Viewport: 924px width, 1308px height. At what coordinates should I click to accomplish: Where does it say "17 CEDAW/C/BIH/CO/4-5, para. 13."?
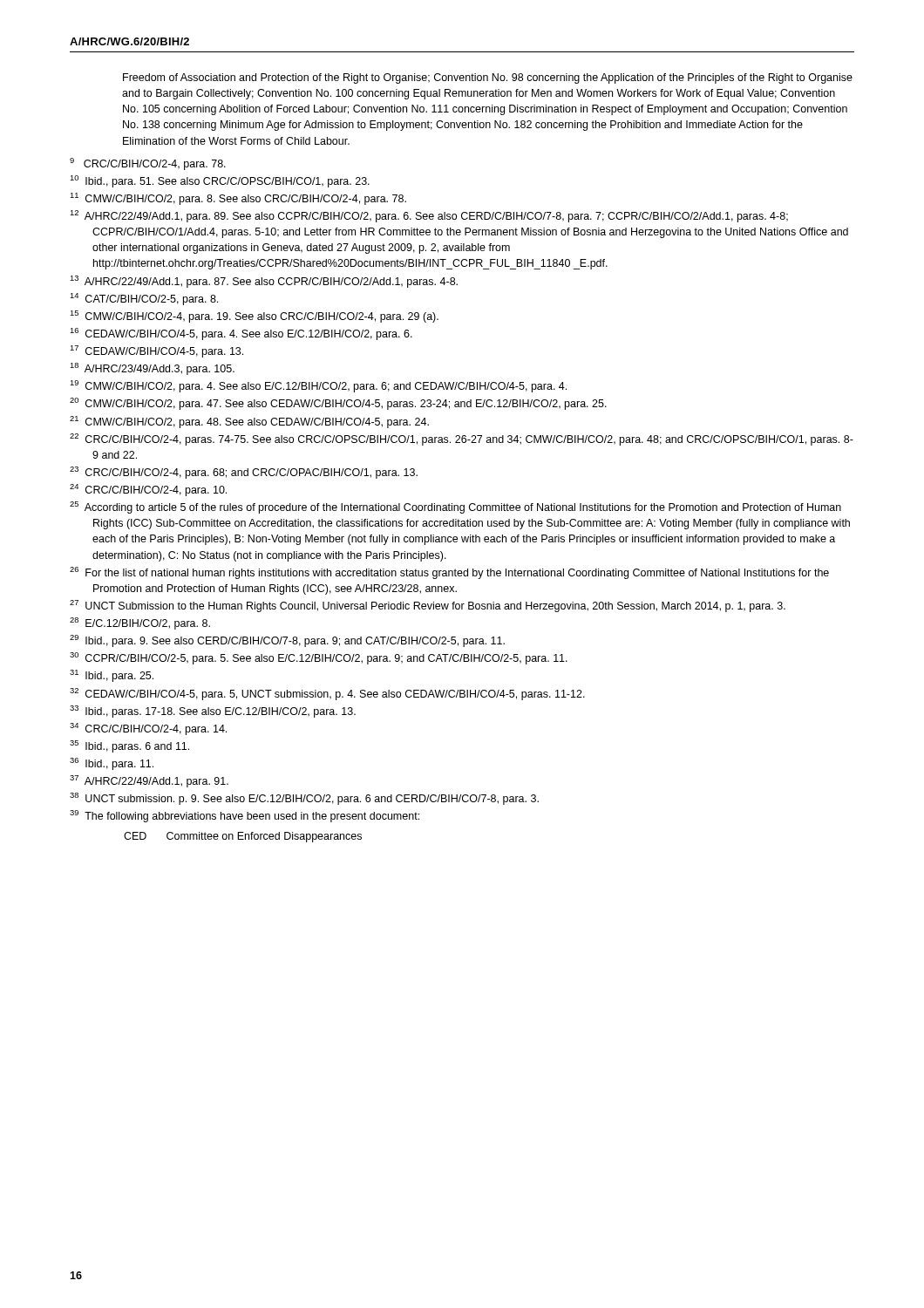156,351
